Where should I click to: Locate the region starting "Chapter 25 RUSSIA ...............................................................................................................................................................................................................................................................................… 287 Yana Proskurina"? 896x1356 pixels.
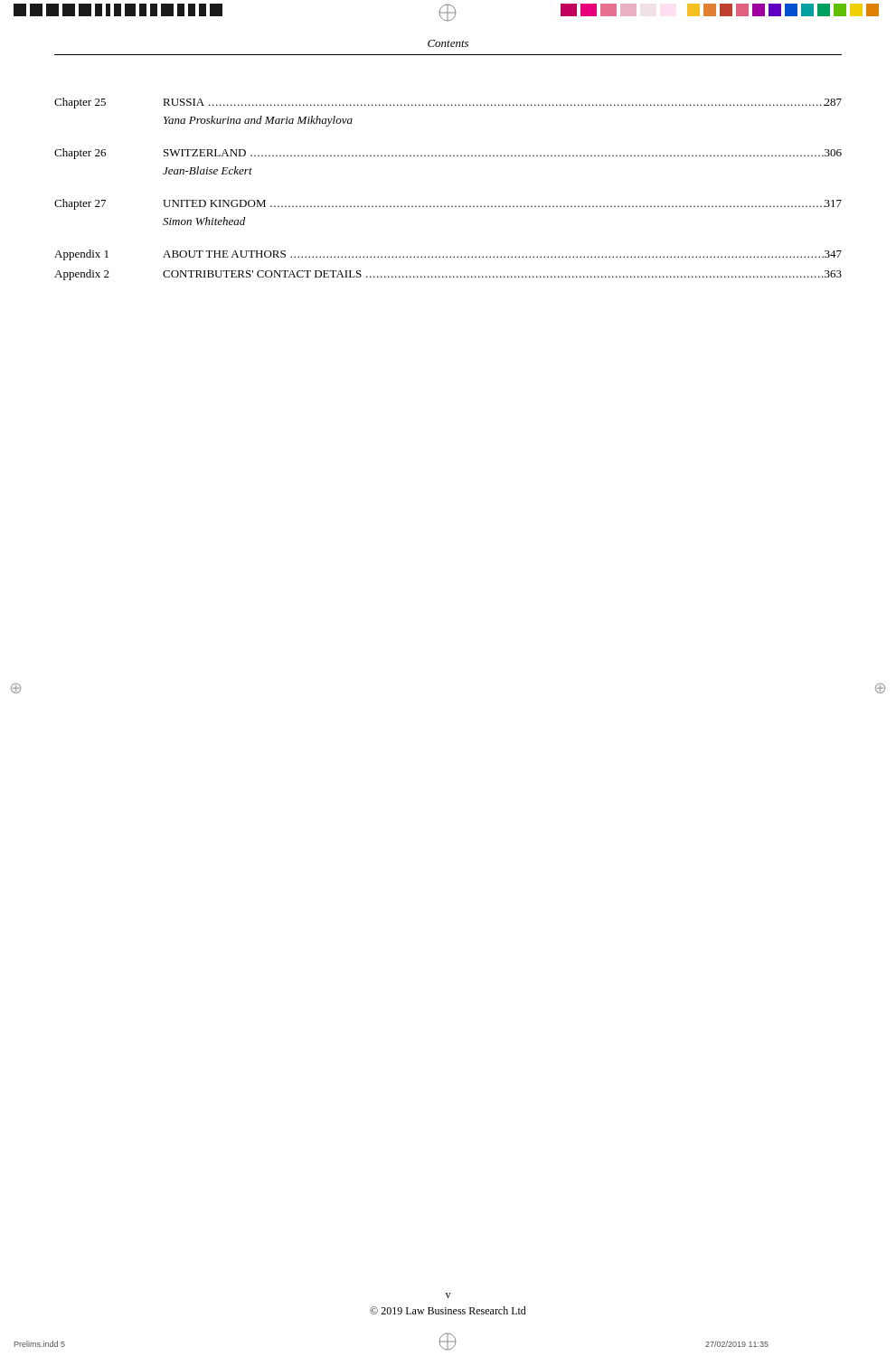coord(448,111)
